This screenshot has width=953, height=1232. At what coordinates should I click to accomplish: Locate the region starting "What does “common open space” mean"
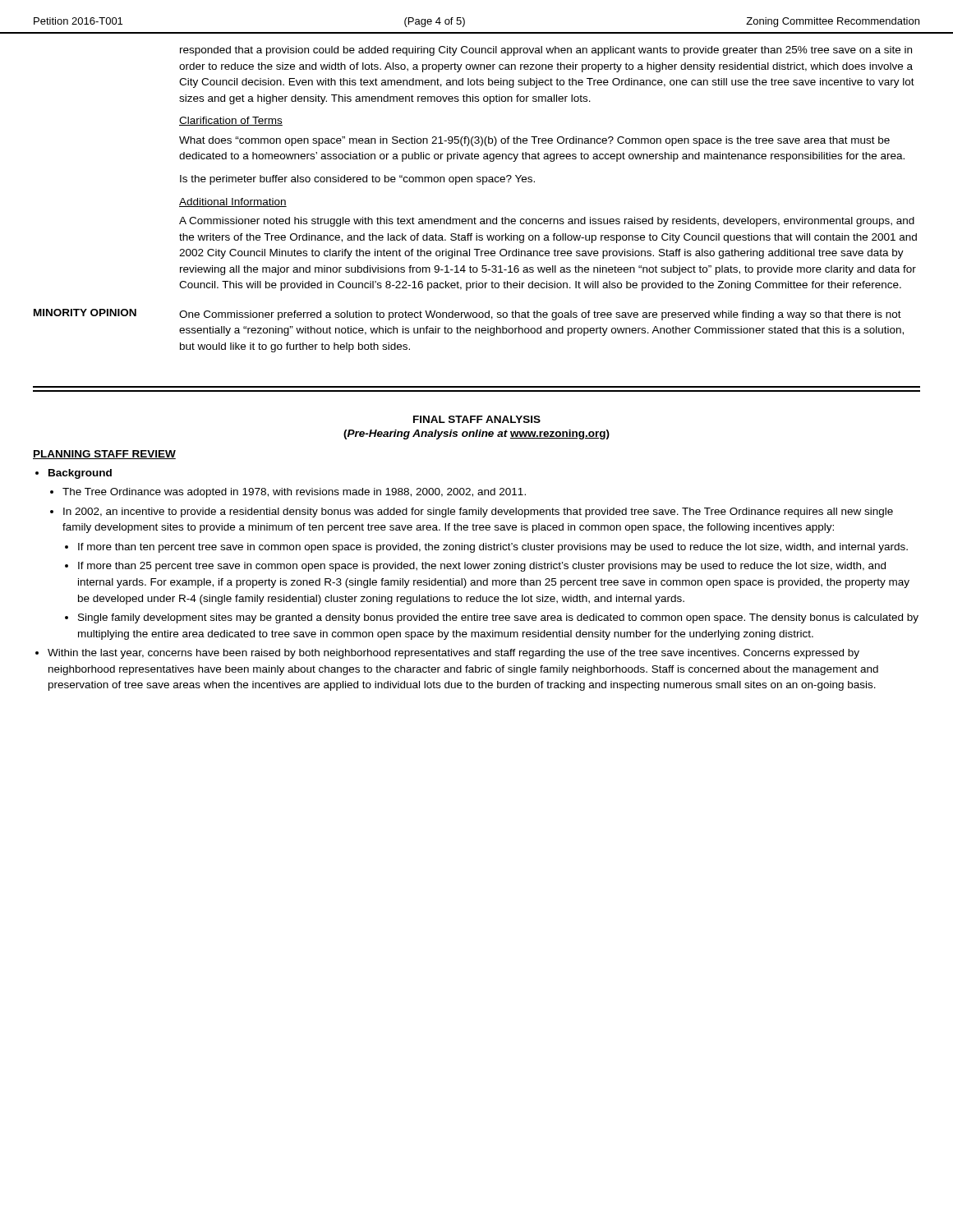542,148
